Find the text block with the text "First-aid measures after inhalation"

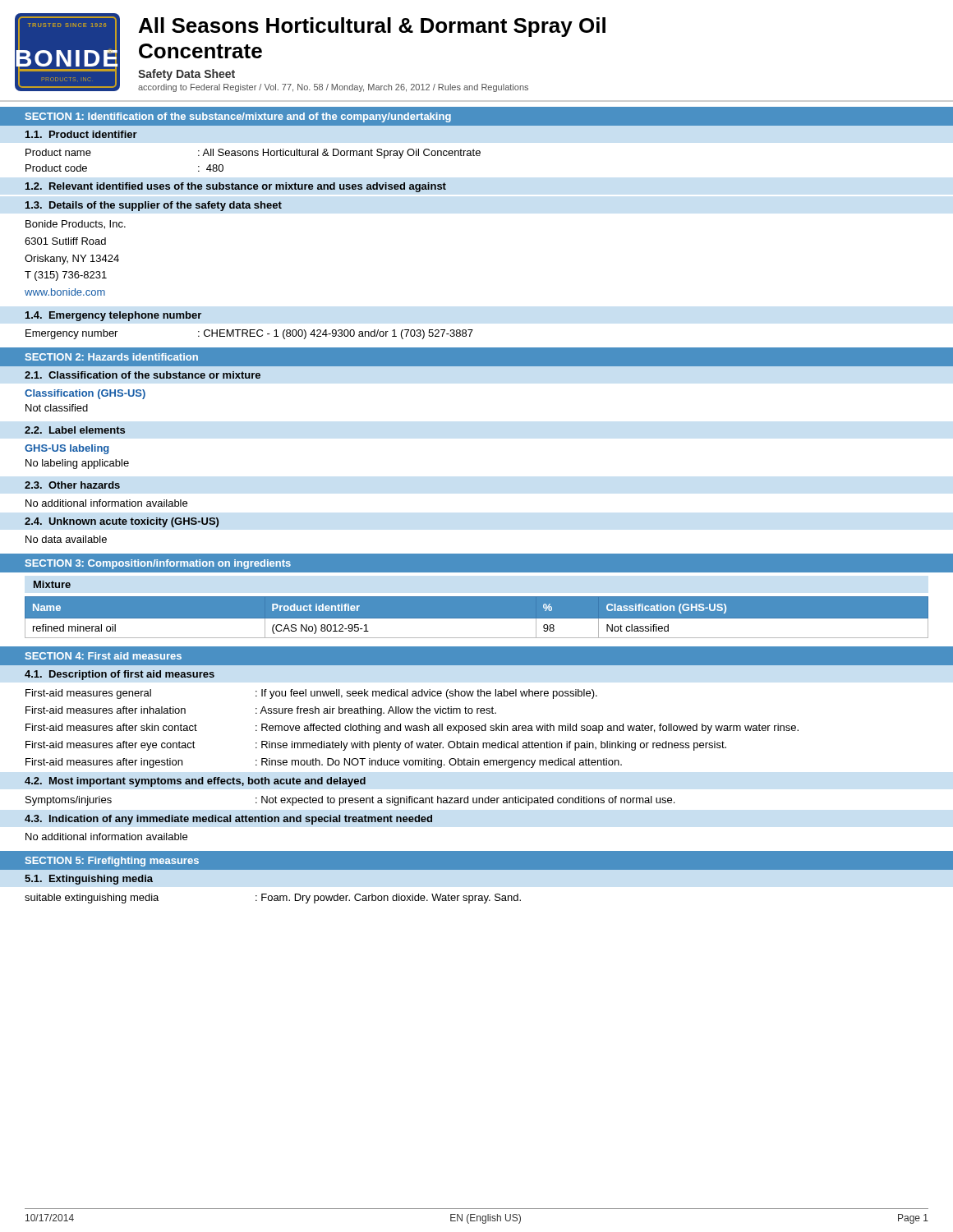pyautogui.click(x=261, y=710)
